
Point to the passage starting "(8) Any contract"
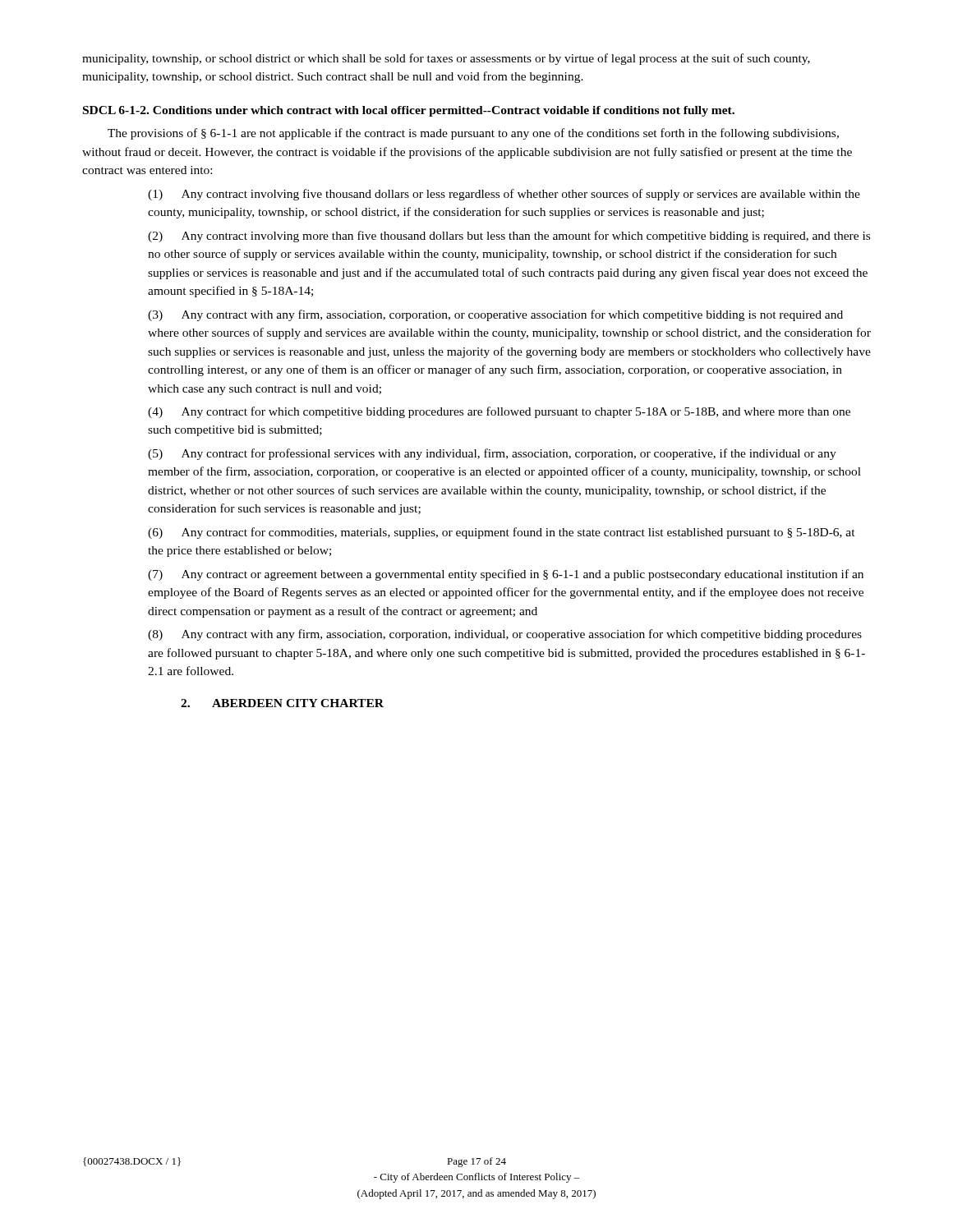[507, 652]
